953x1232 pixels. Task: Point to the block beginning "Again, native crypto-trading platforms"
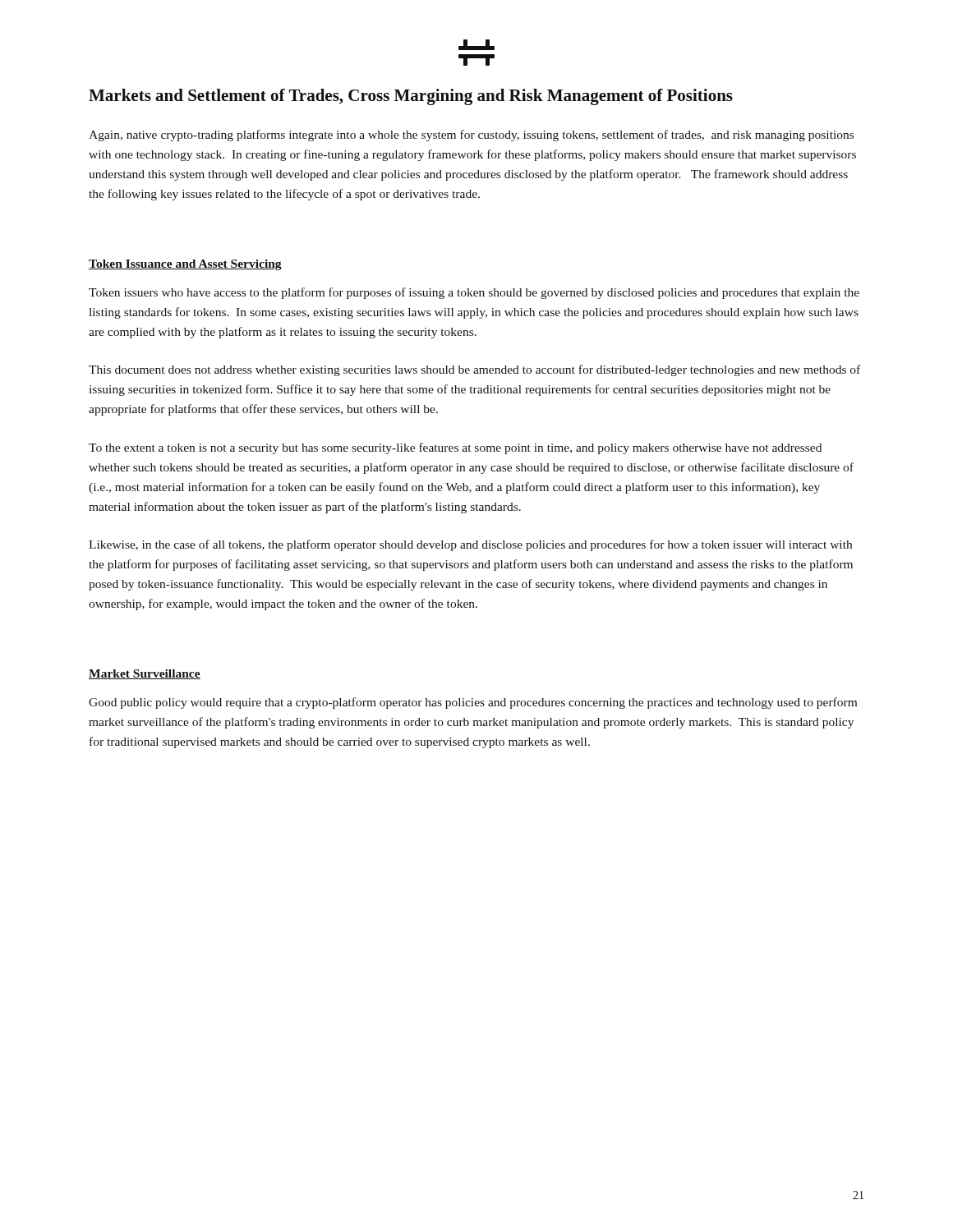point(473,164)
